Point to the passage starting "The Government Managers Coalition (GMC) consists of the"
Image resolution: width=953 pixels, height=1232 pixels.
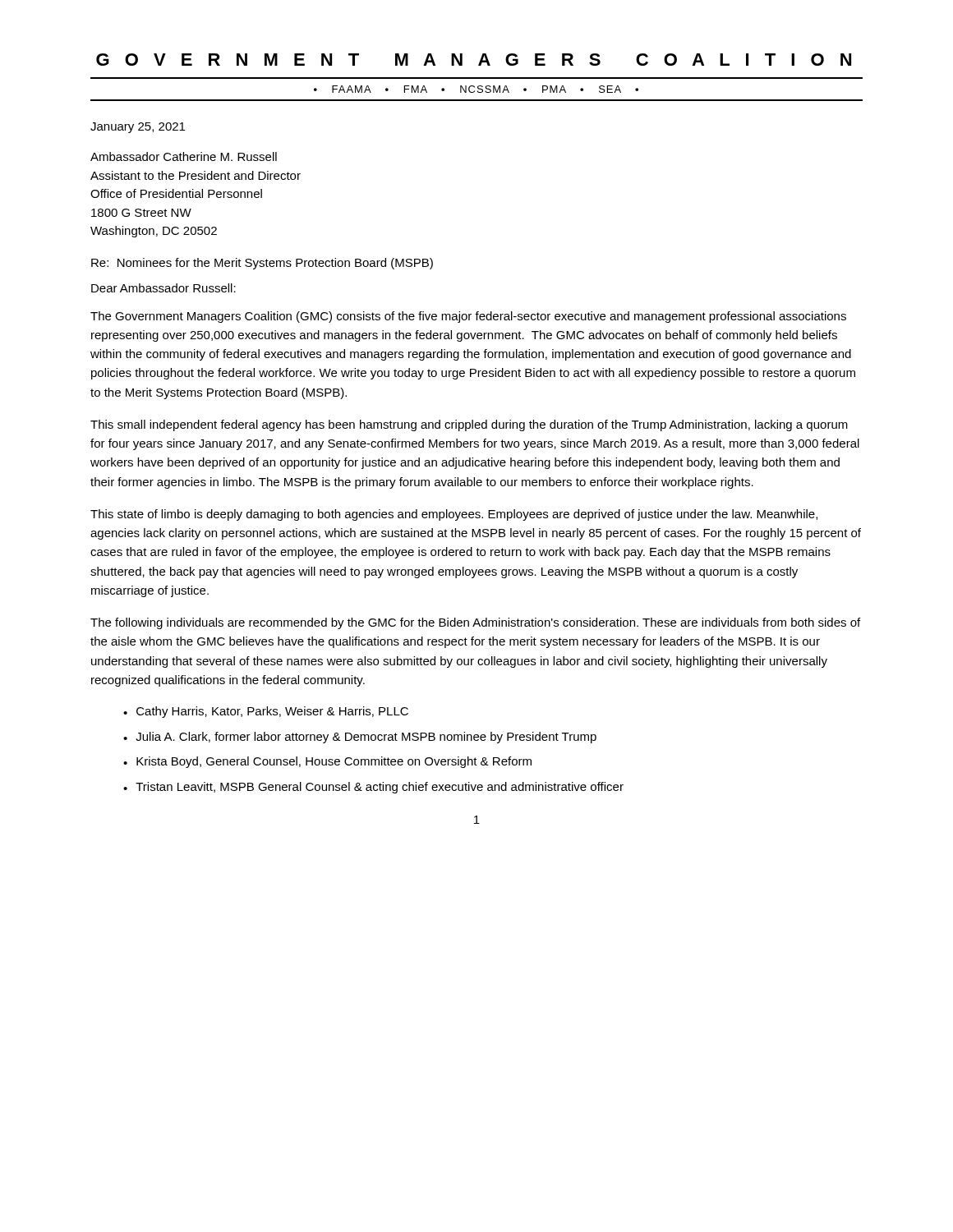(x=473, y=354)
